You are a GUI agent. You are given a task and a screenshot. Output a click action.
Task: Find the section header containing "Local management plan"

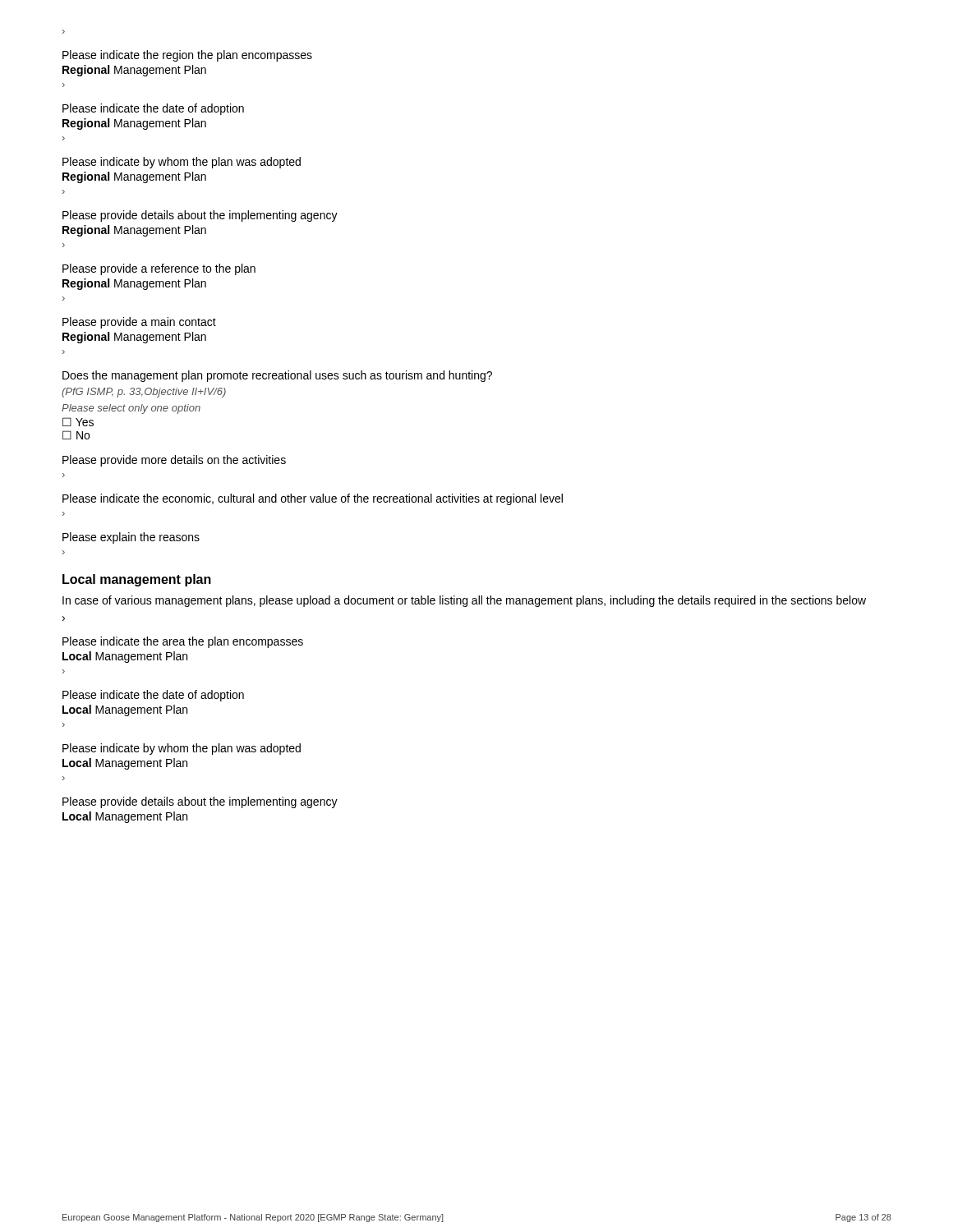click(x=137, y=579)
